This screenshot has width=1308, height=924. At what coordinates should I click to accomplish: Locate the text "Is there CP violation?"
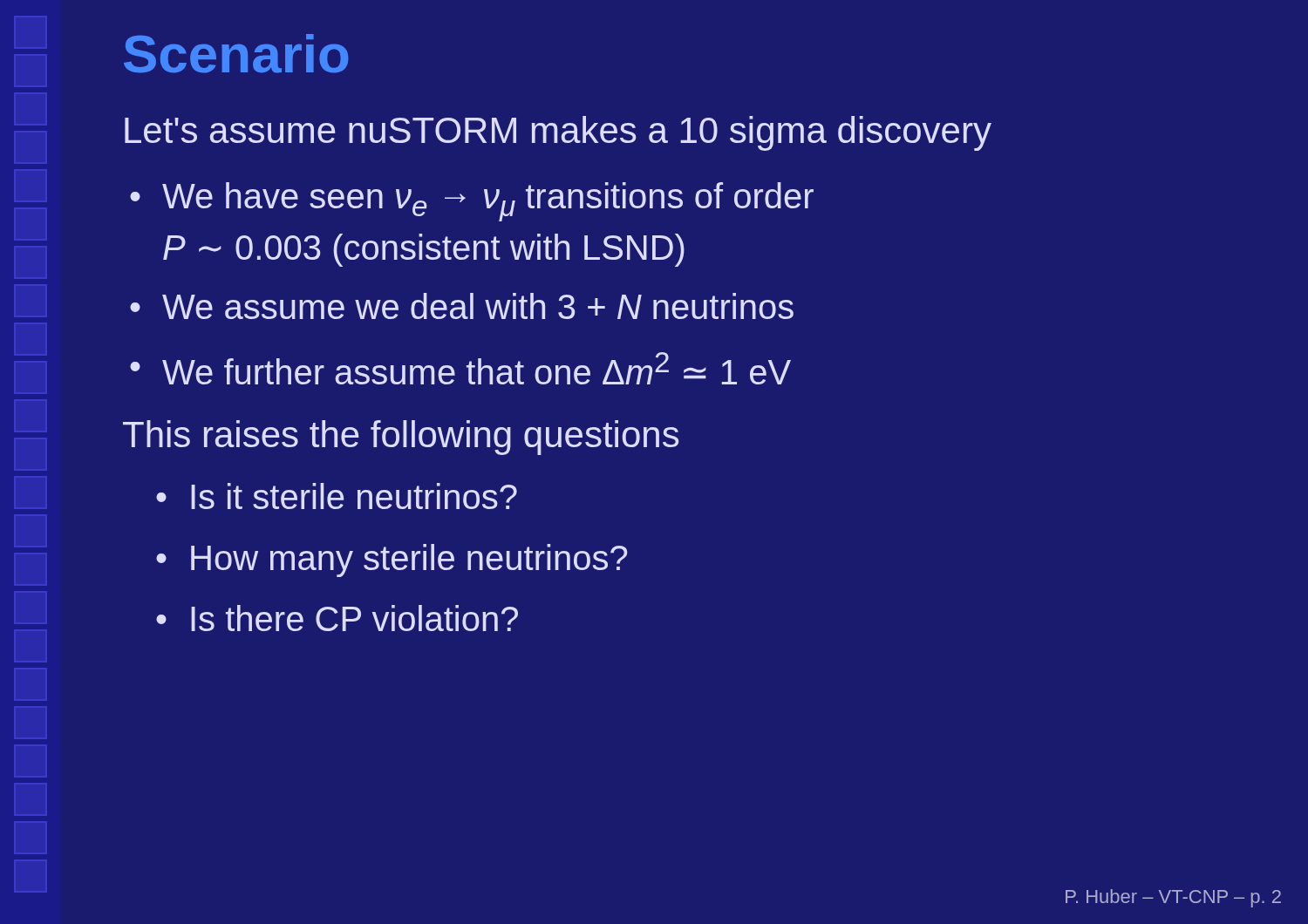point(354,619)
